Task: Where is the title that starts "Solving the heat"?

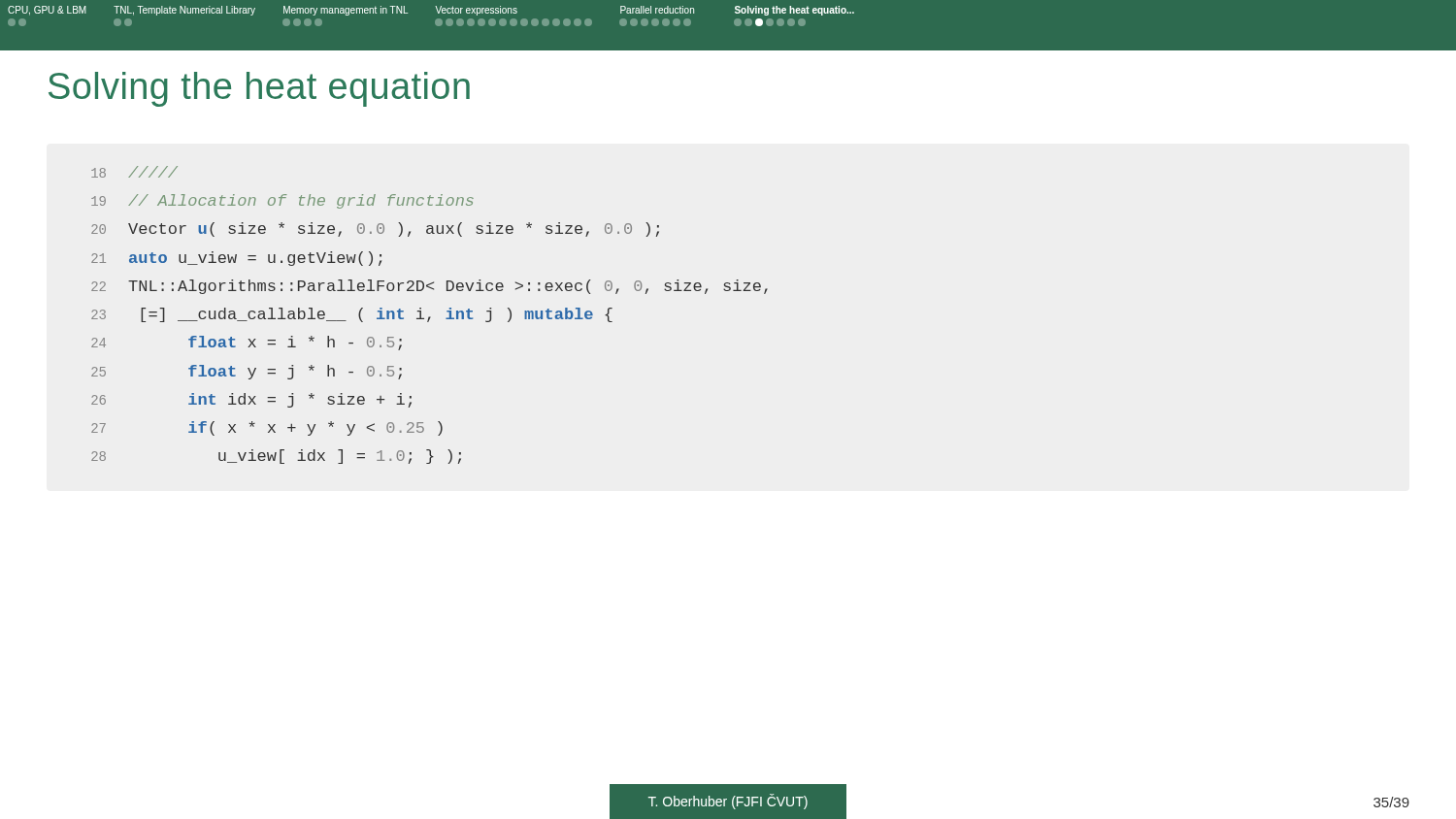Action: coord(259,86)
